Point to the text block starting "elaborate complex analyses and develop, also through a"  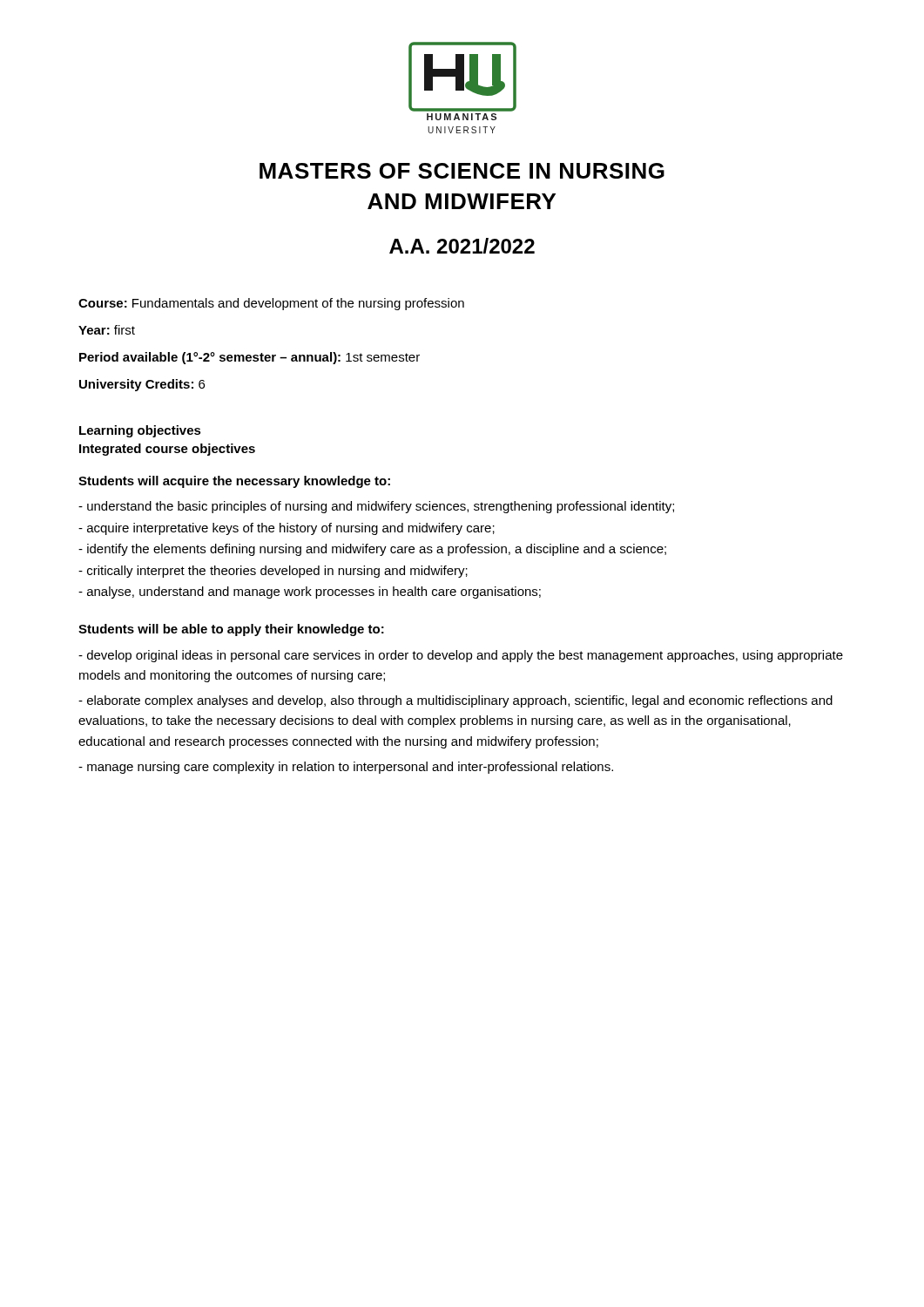[456, 720]
